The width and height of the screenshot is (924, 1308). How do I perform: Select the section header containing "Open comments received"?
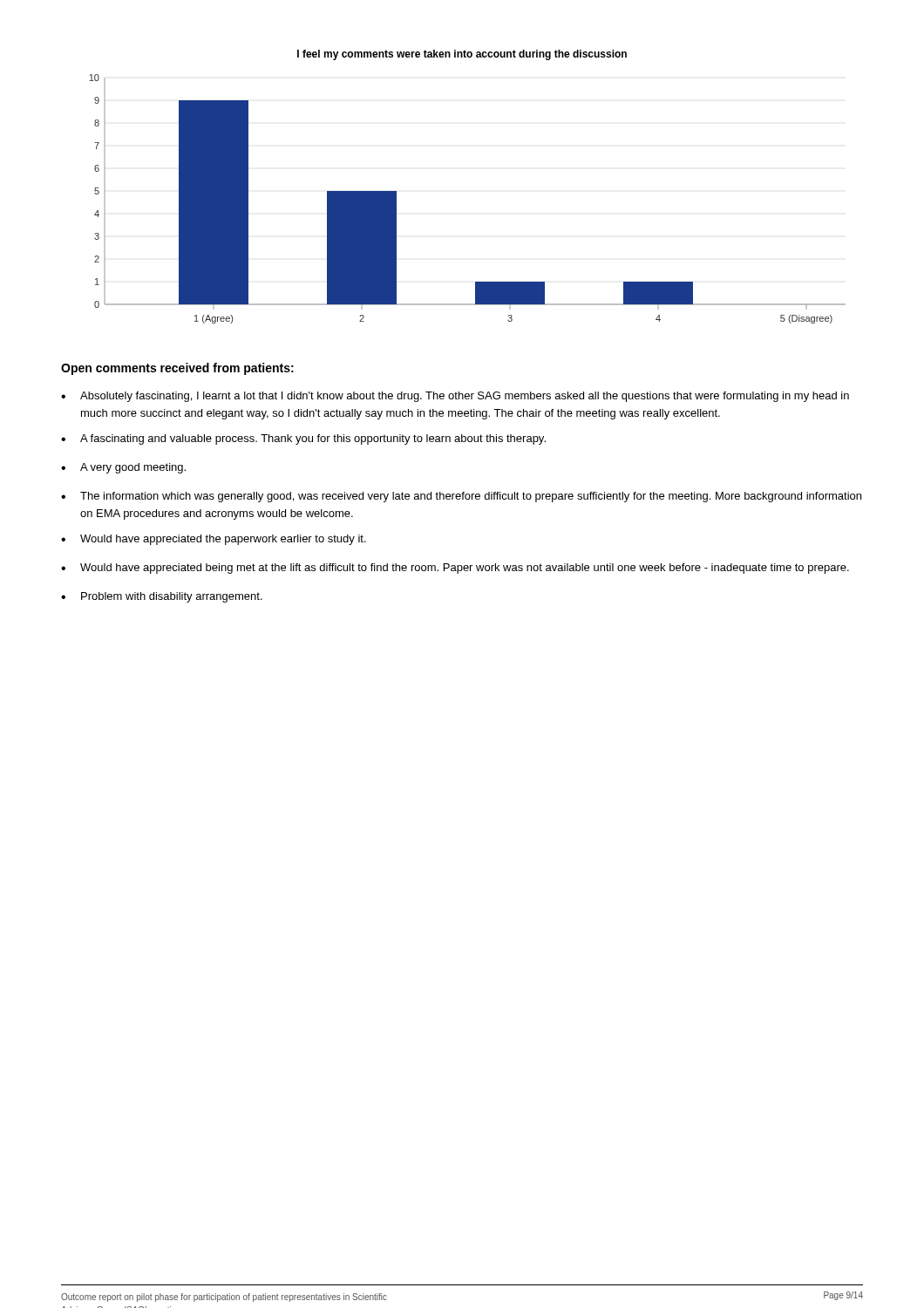tap(178, 368)
